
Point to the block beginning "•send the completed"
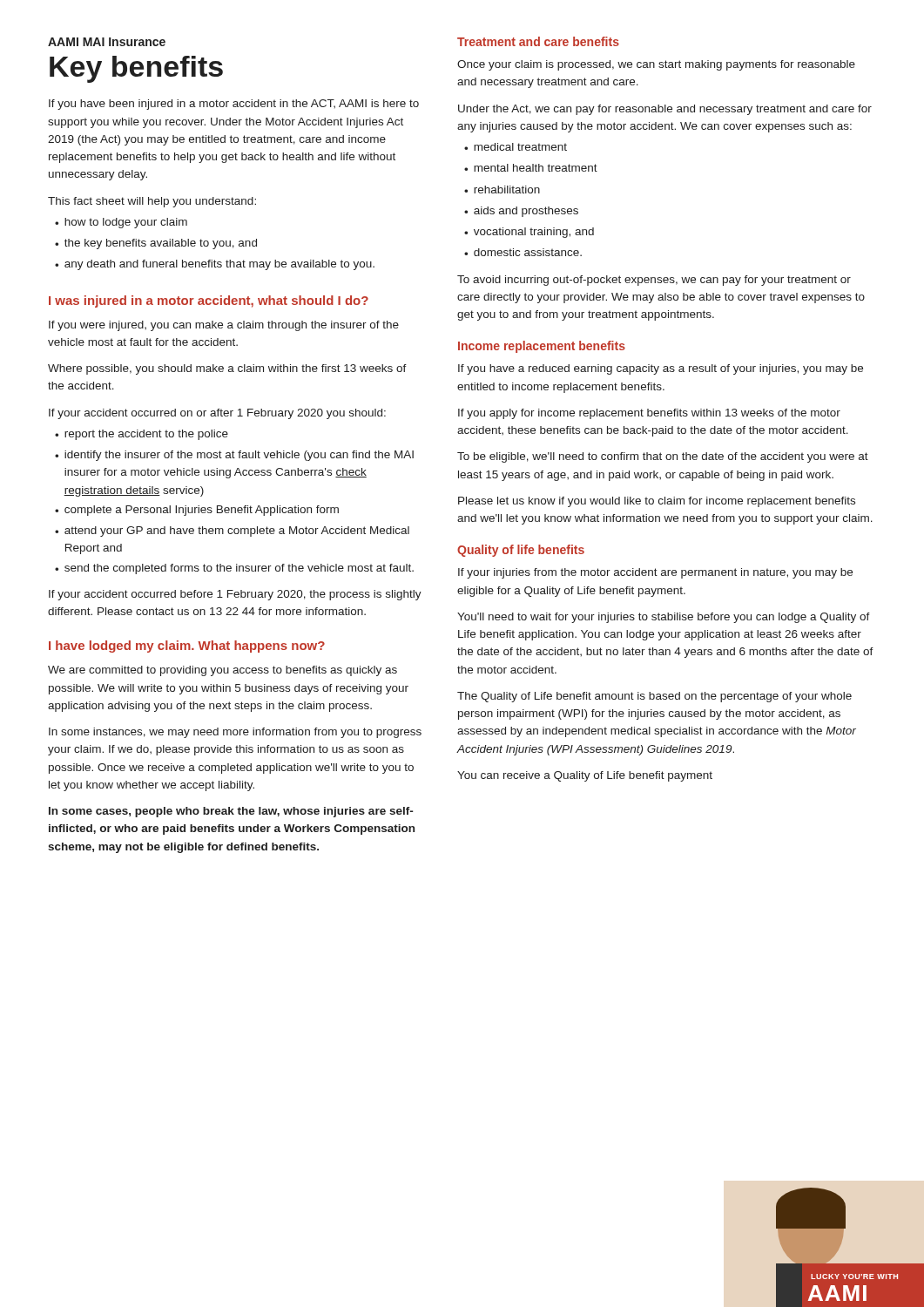pos(235,569)
